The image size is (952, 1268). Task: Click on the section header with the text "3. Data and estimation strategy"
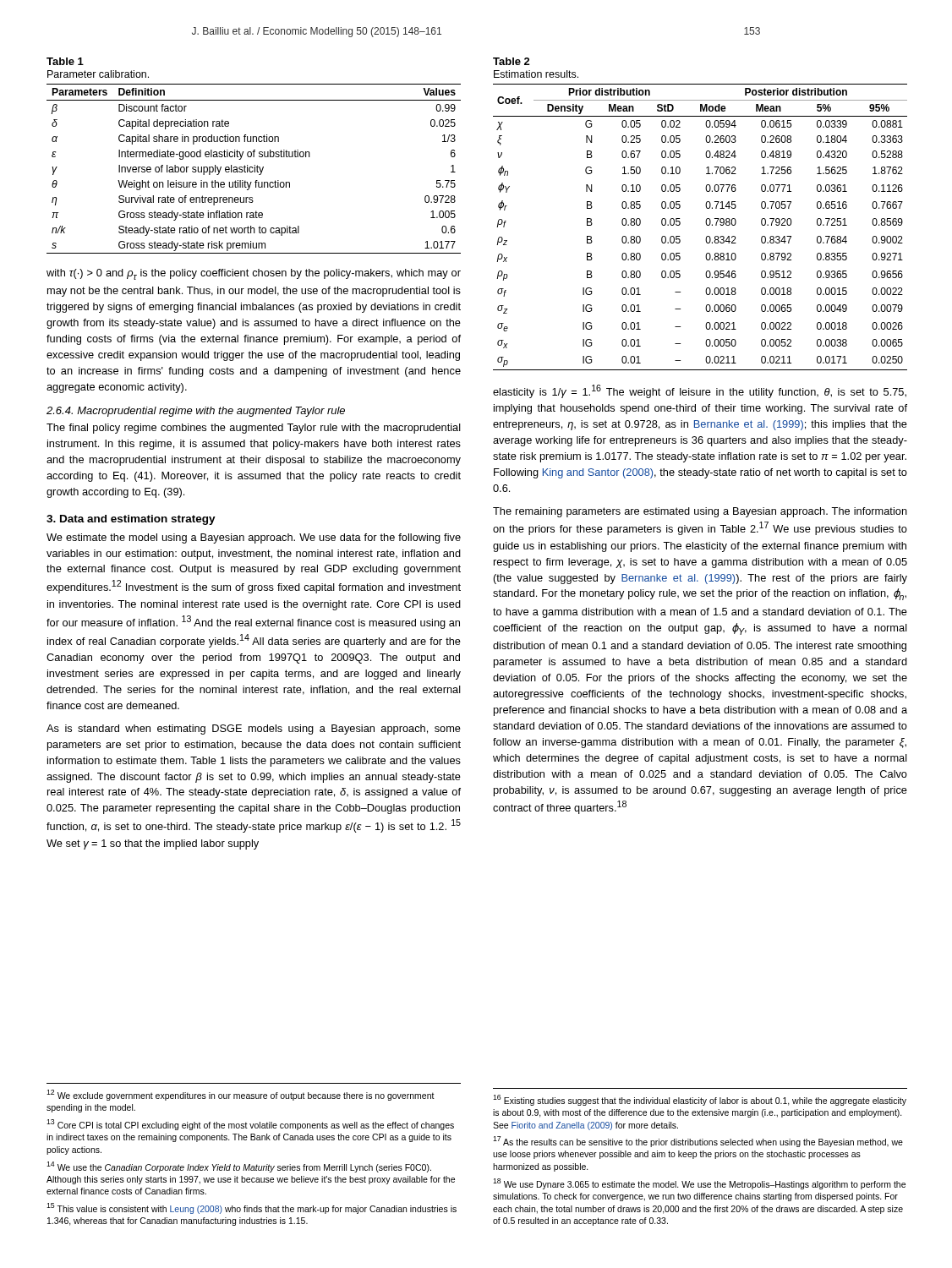click(x=131, y=518)
